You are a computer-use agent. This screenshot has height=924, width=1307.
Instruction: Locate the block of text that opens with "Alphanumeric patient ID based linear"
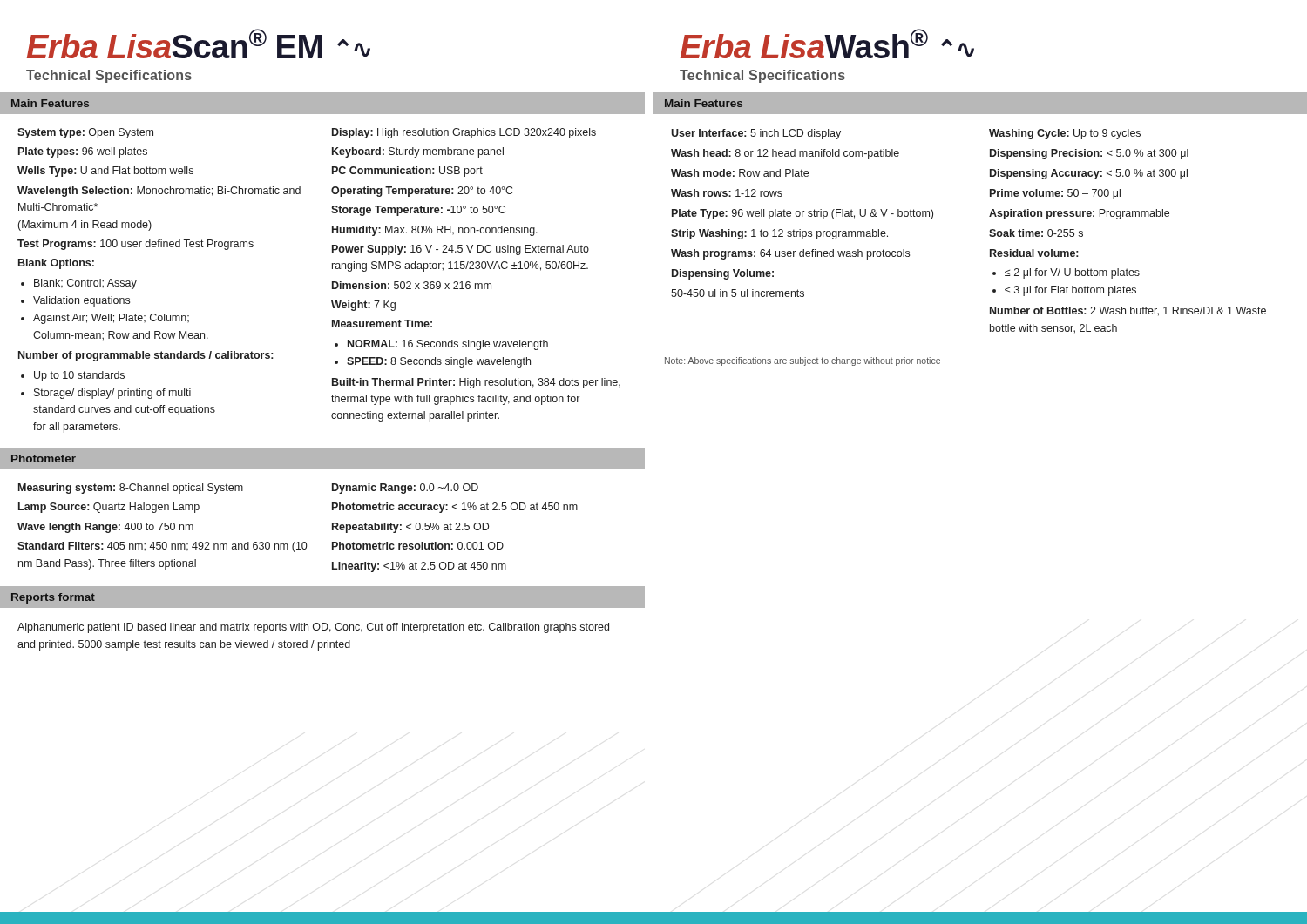[314, 636]
